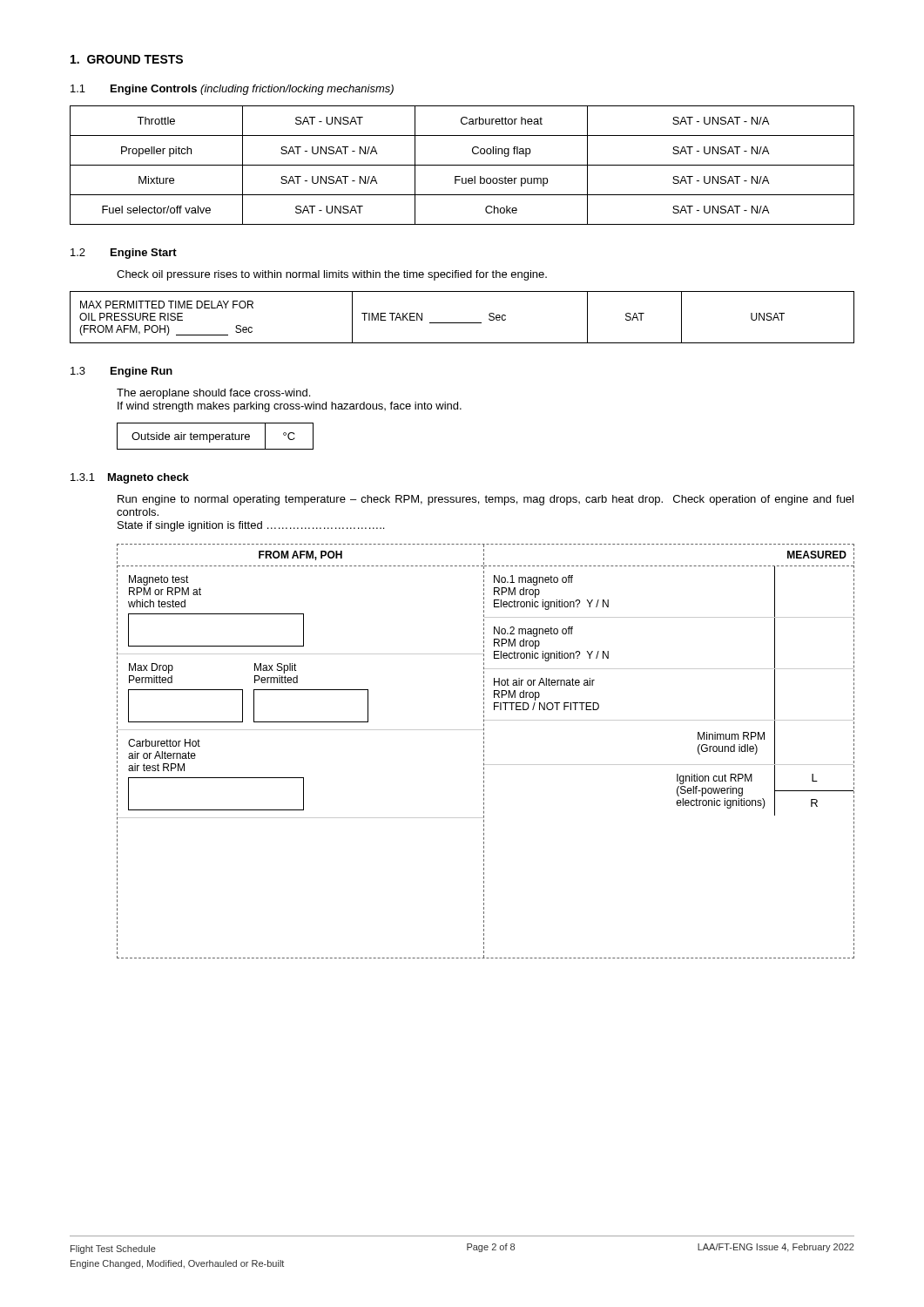Select the text starting "Engine Start"
The width and height of the screenshot is (924, 1307).
[x=143, y=252]
